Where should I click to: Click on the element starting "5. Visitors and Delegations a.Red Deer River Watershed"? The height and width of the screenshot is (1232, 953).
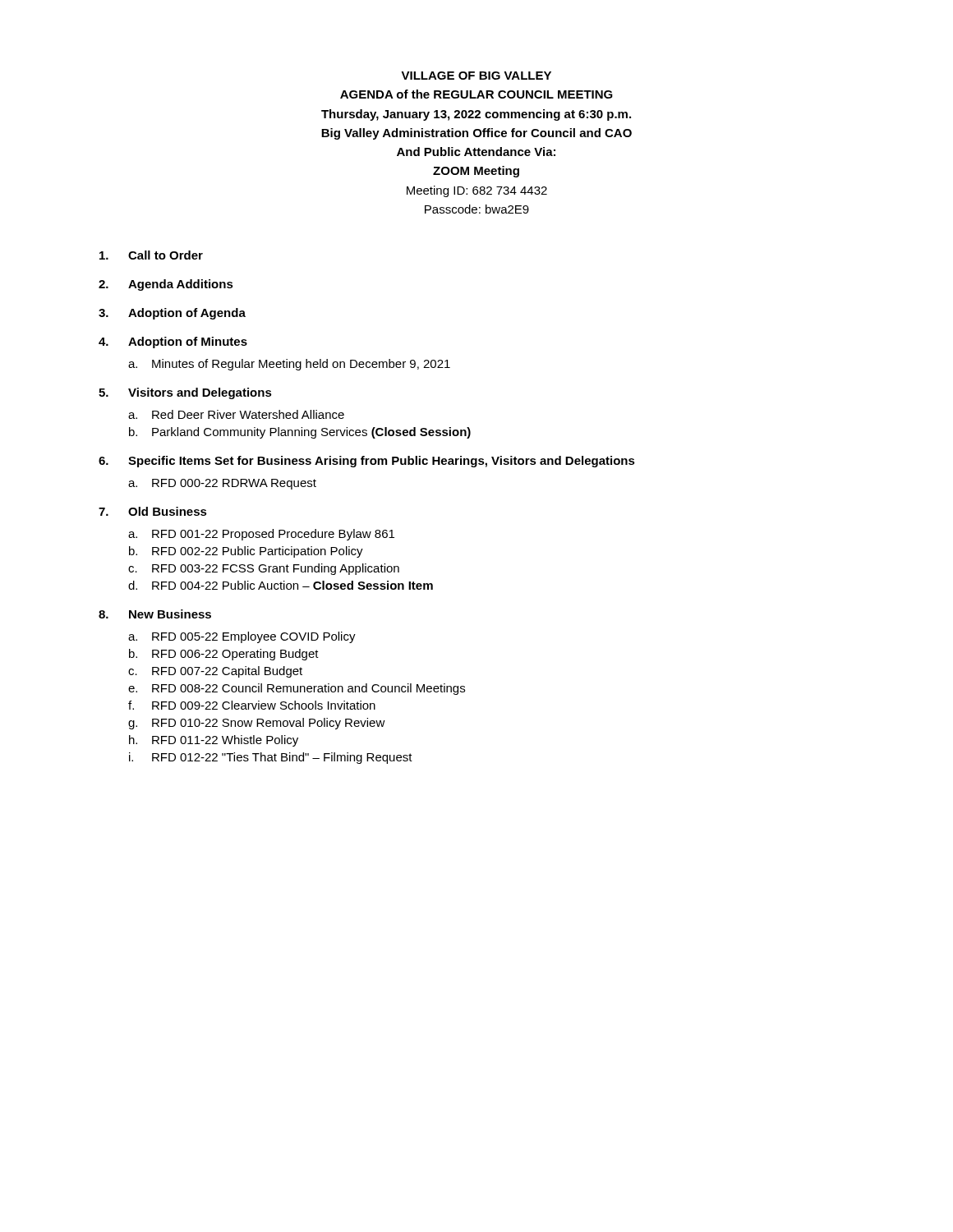click(x=185, y=393)
